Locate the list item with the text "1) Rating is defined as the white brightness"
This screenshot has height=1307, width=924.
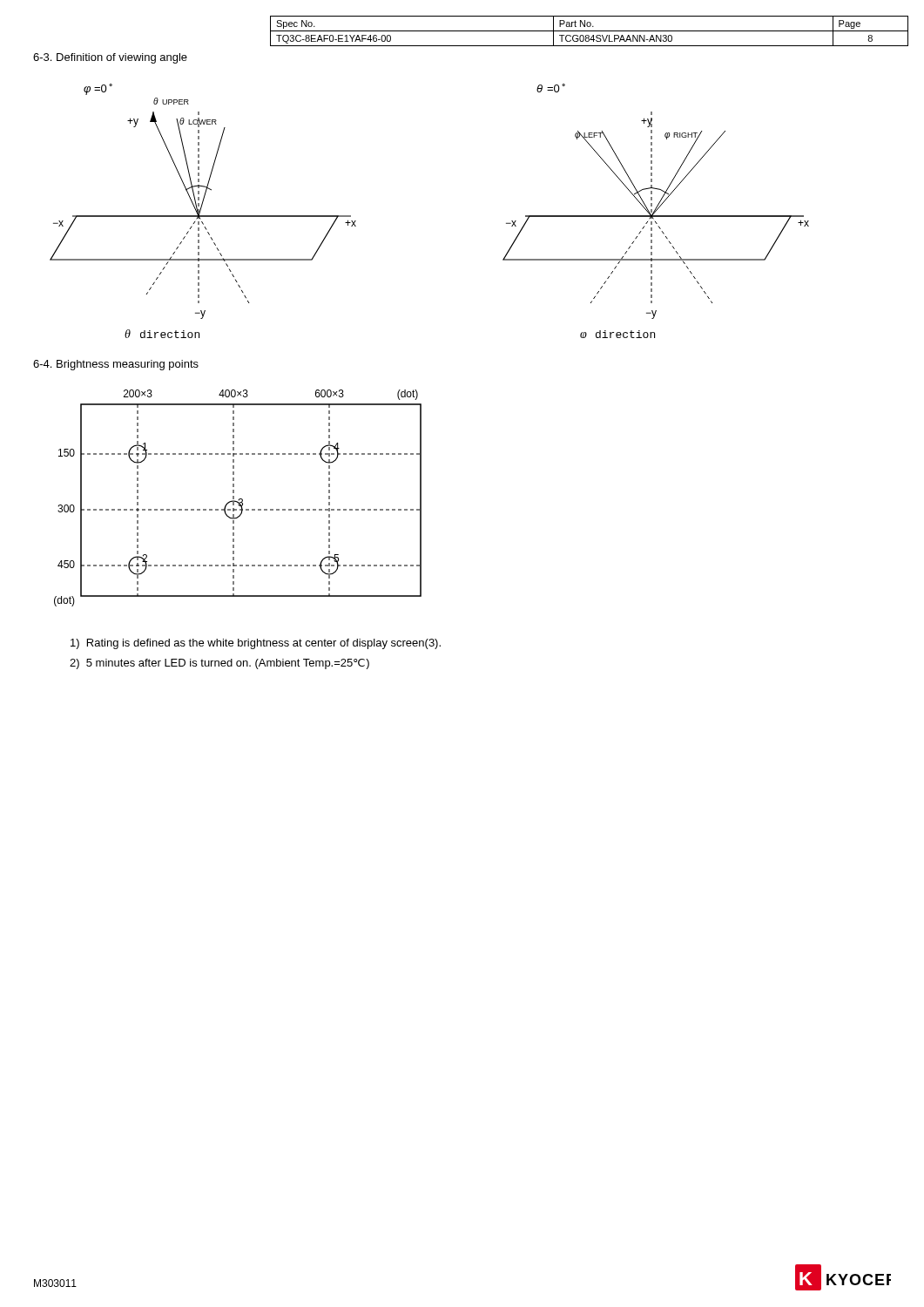coord(256,643)
